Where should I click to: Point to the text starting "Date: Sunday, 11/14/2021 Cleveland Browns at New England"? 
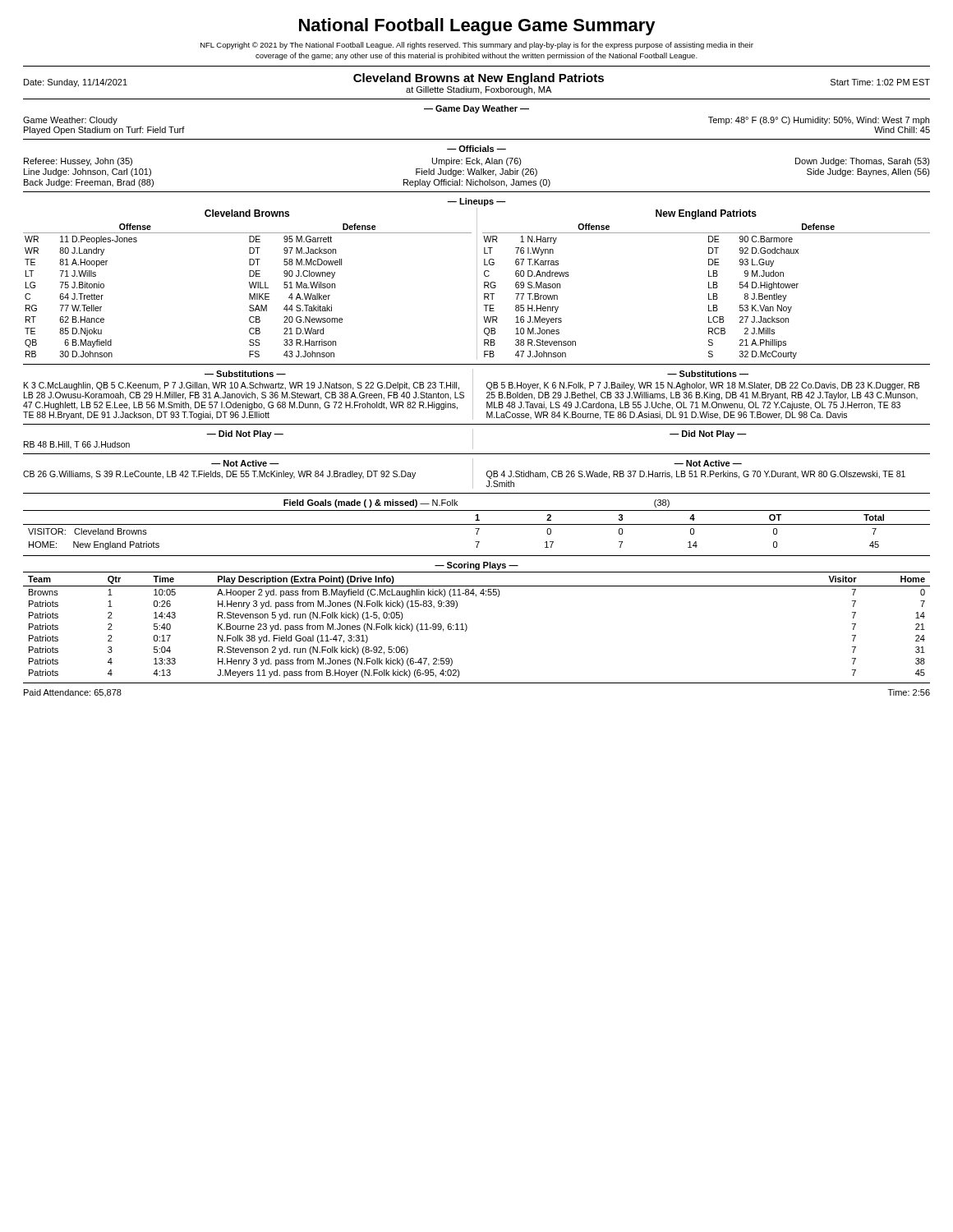476,82
